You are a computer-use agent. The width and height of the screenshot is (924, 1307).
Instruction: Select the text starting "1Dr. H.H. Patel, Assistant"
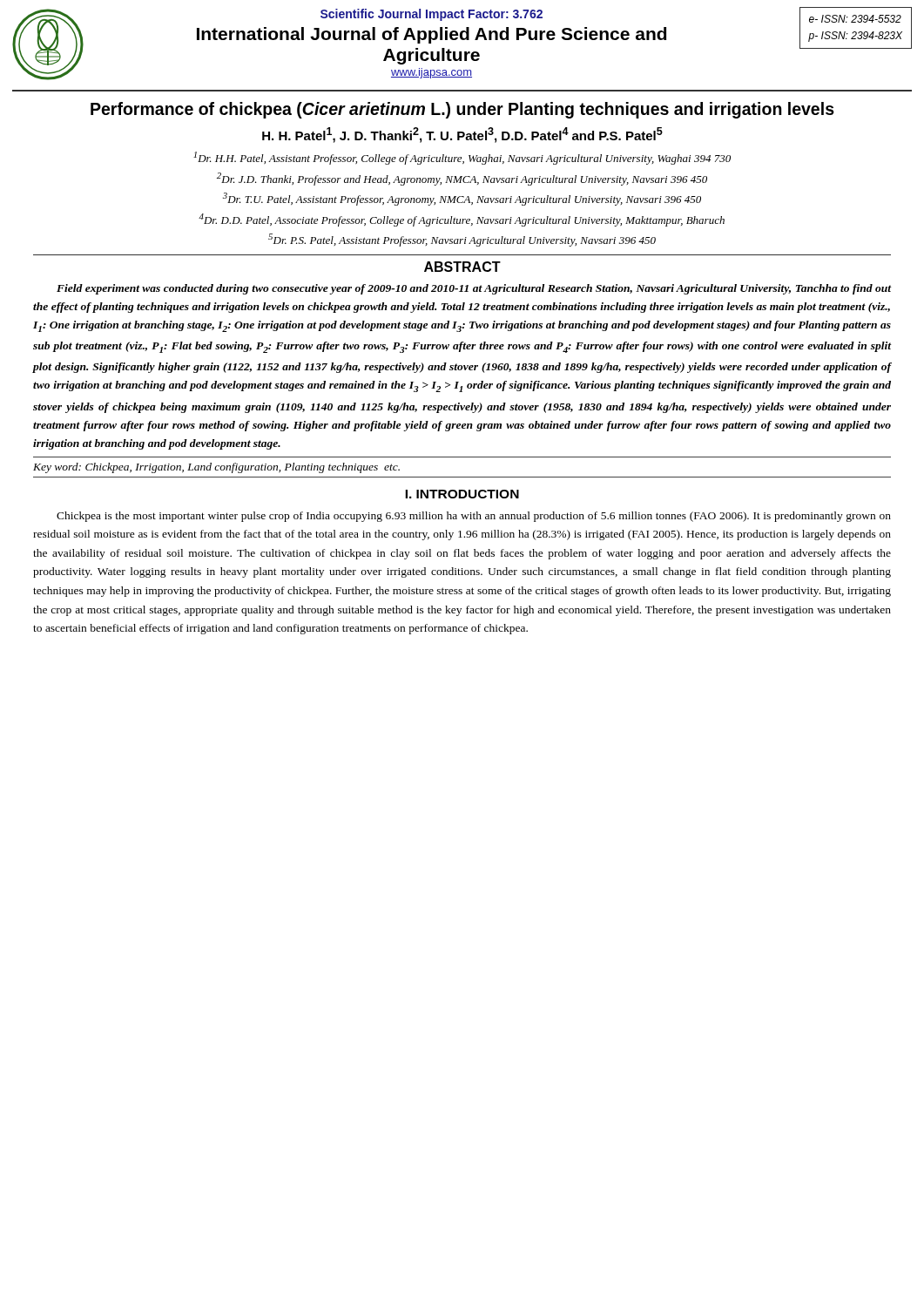pos(462,198)
